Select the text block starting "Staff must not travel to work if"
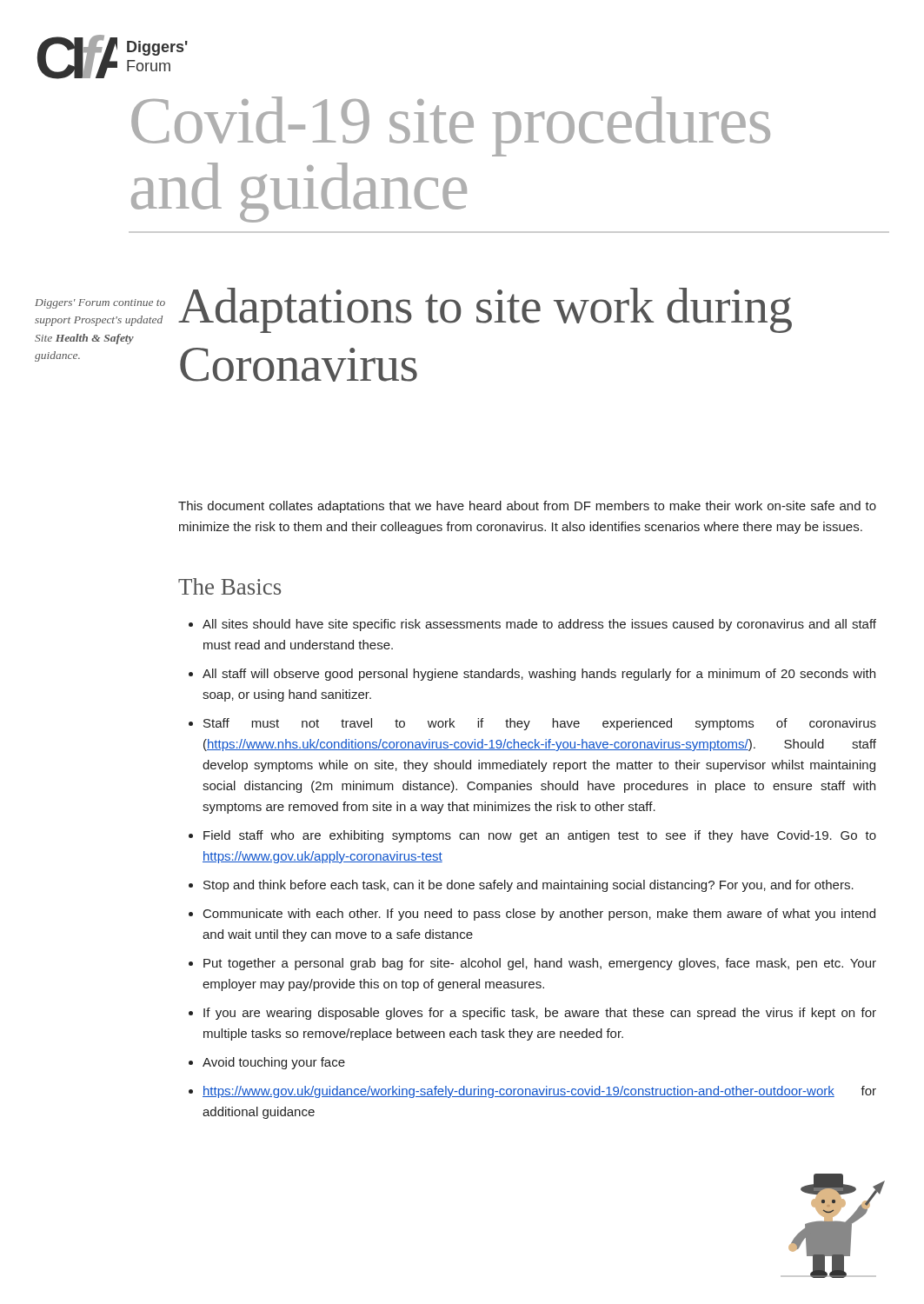 tap(539, 765)
